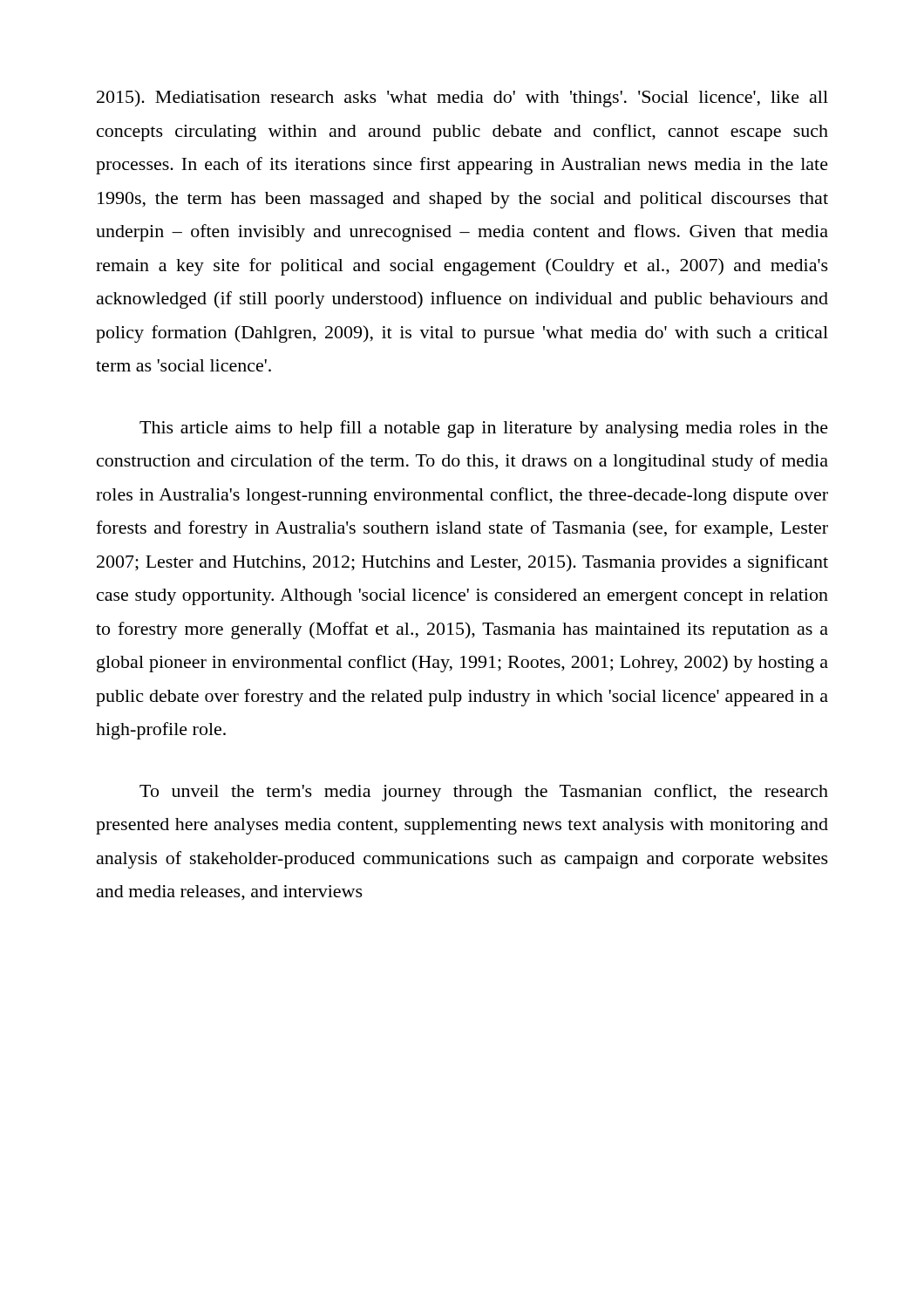924x1308 pixels.
Task: Click the passage that begins "To unveil the term's media journey through the"
Action: click(462, 841)
